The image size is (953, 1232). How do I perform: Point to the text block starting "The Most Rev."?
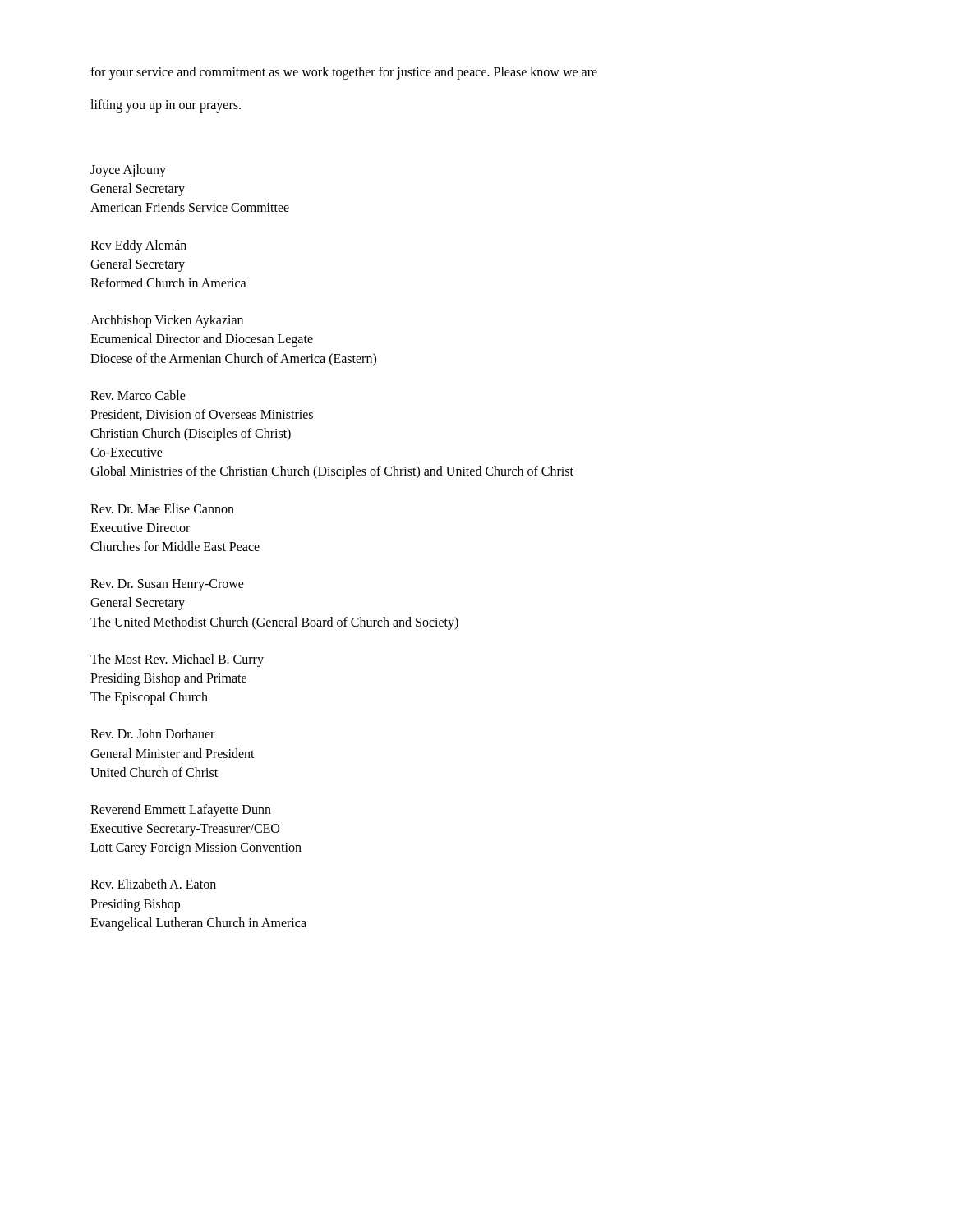[x=177, y=660]
